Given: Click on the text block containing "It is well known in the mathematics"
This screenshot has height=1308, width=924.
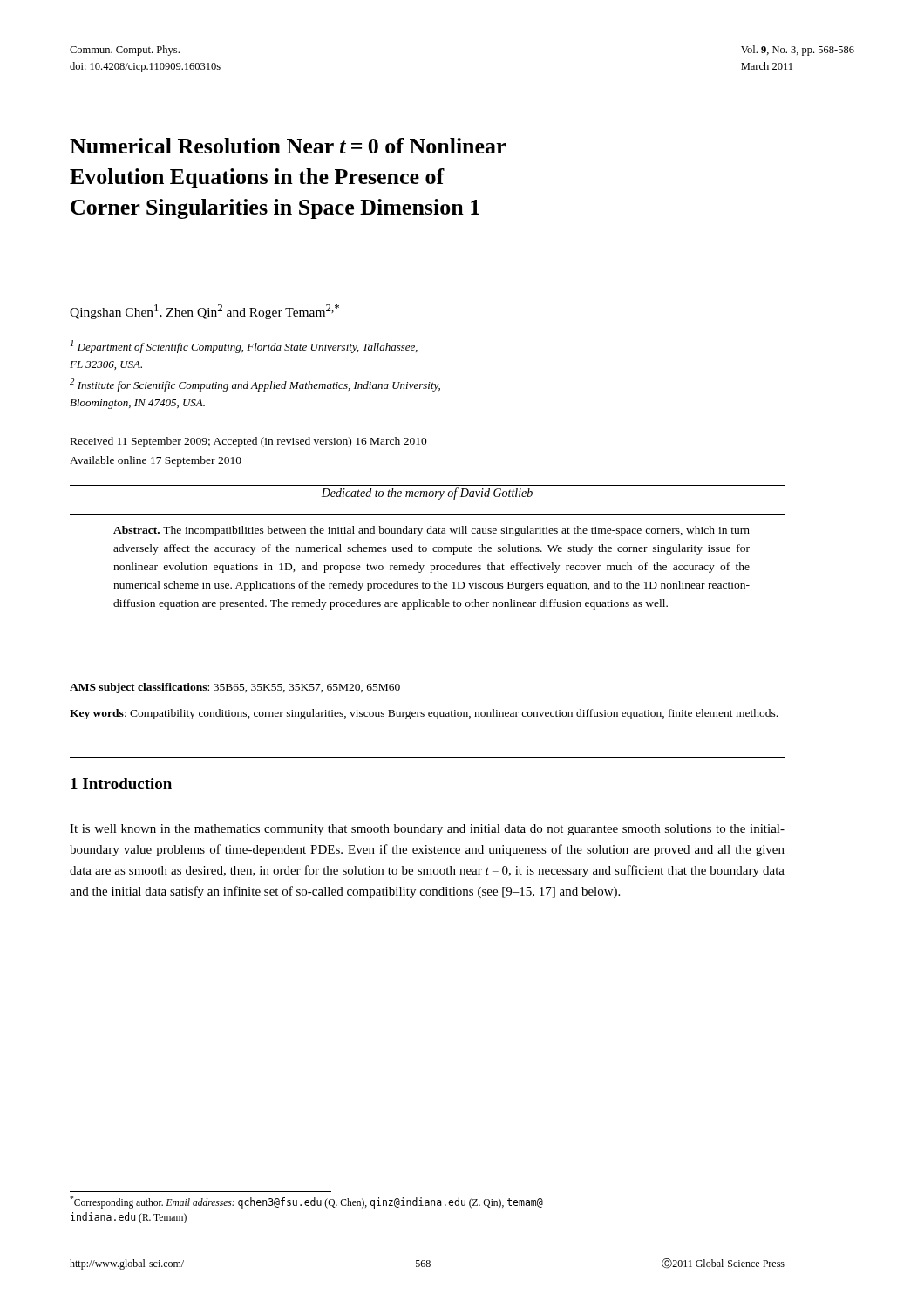Looking at the screenshot, I should 427,860.
